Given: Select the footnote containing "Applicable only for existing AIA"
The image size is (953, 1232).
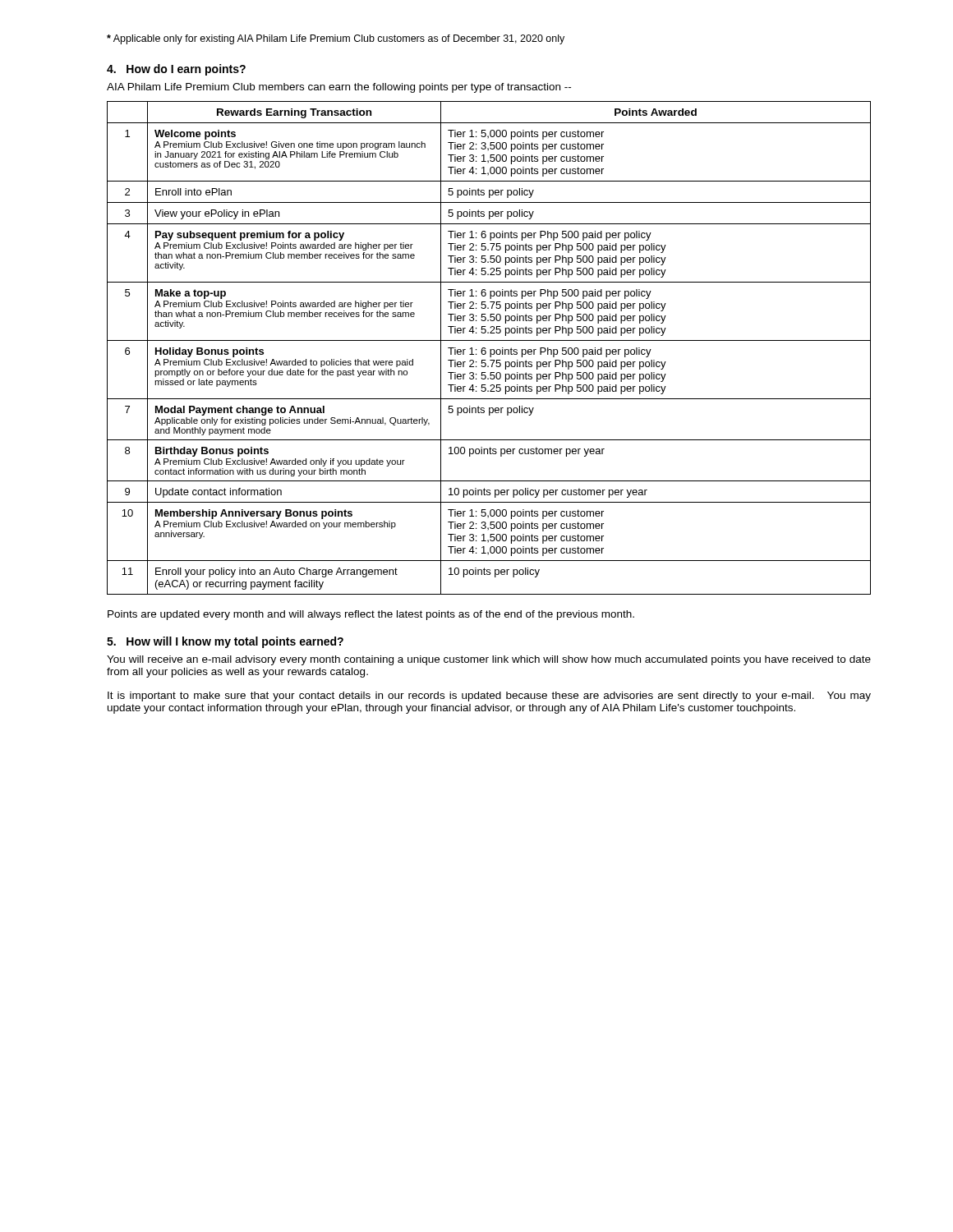Looking at the screenshot, I should tap(336, 39).
